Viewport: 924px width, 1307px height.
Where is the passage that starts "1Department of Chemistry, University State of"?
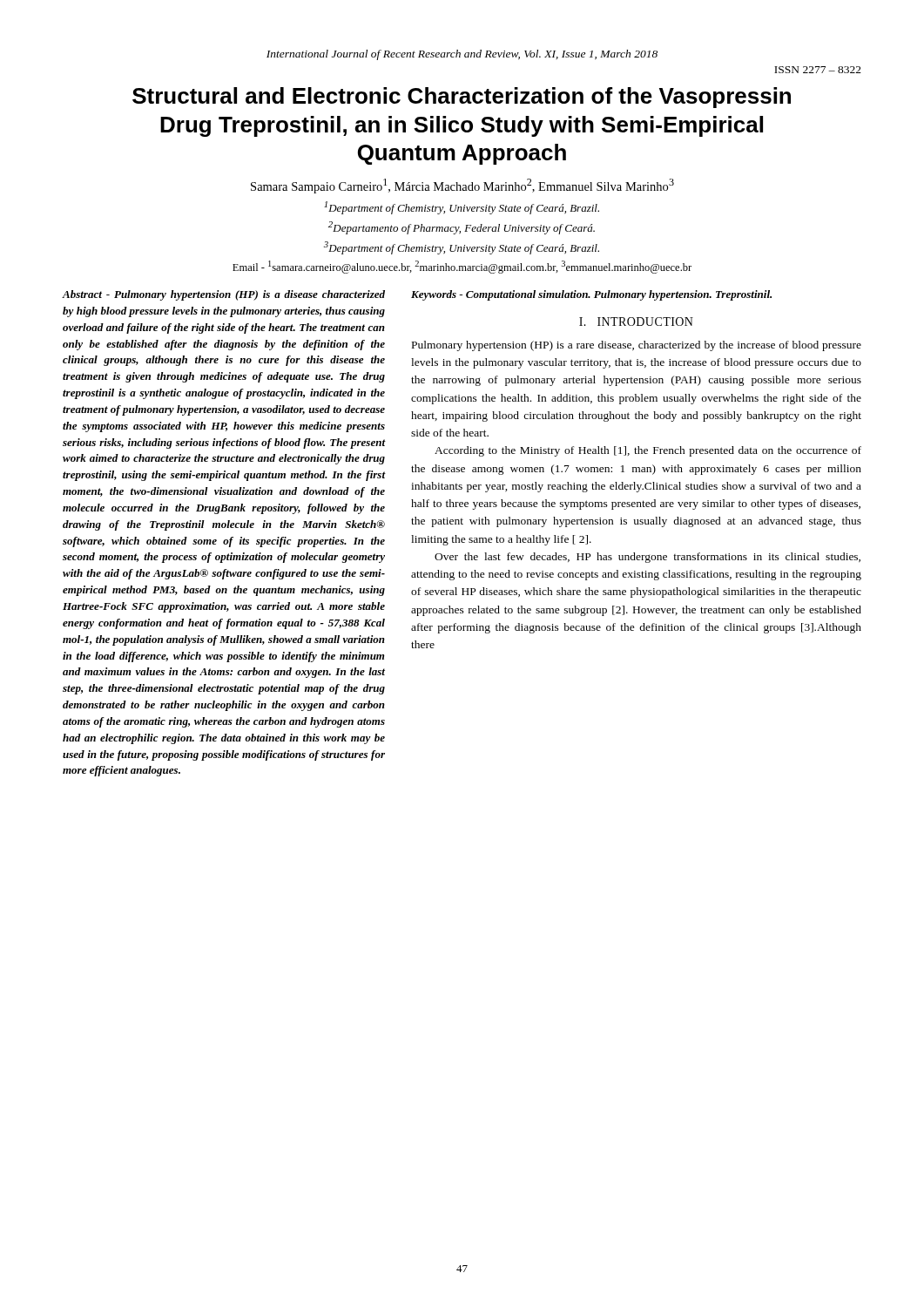tap(462, 227)
